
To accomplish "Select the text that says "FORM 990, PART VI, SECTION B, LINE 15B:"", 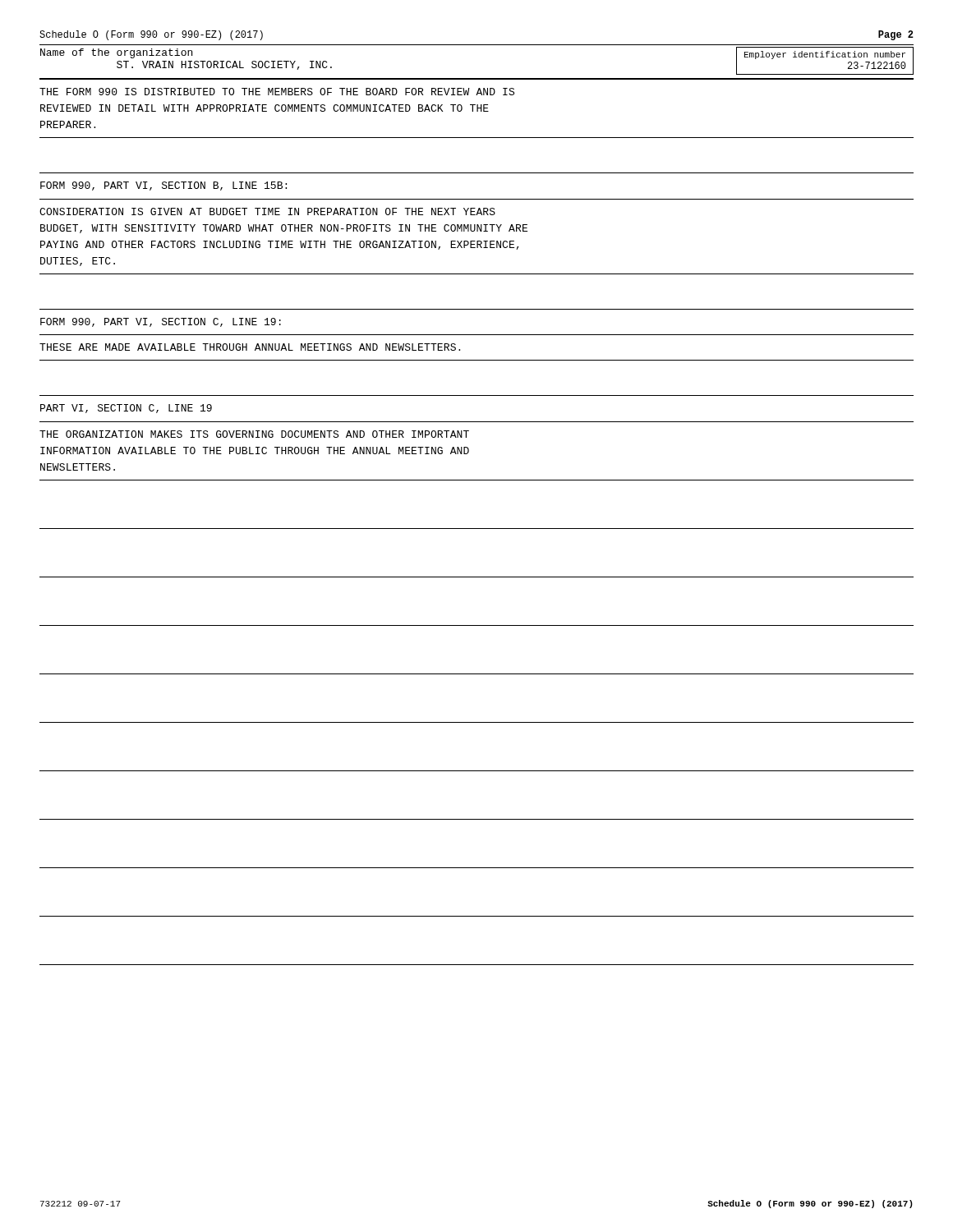I will point(476,187).
